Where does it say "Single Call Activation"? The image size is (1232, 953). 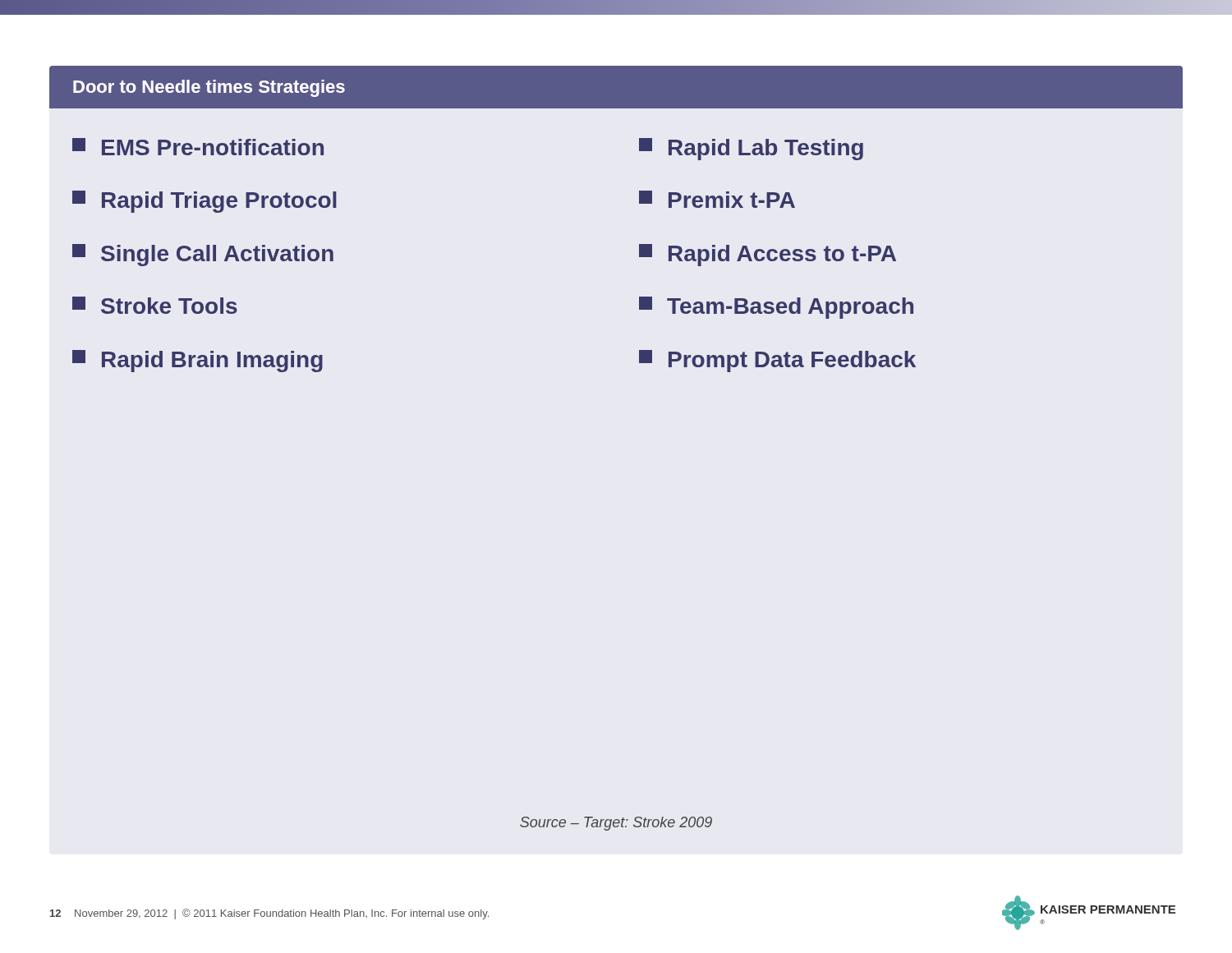click(203, 254)
